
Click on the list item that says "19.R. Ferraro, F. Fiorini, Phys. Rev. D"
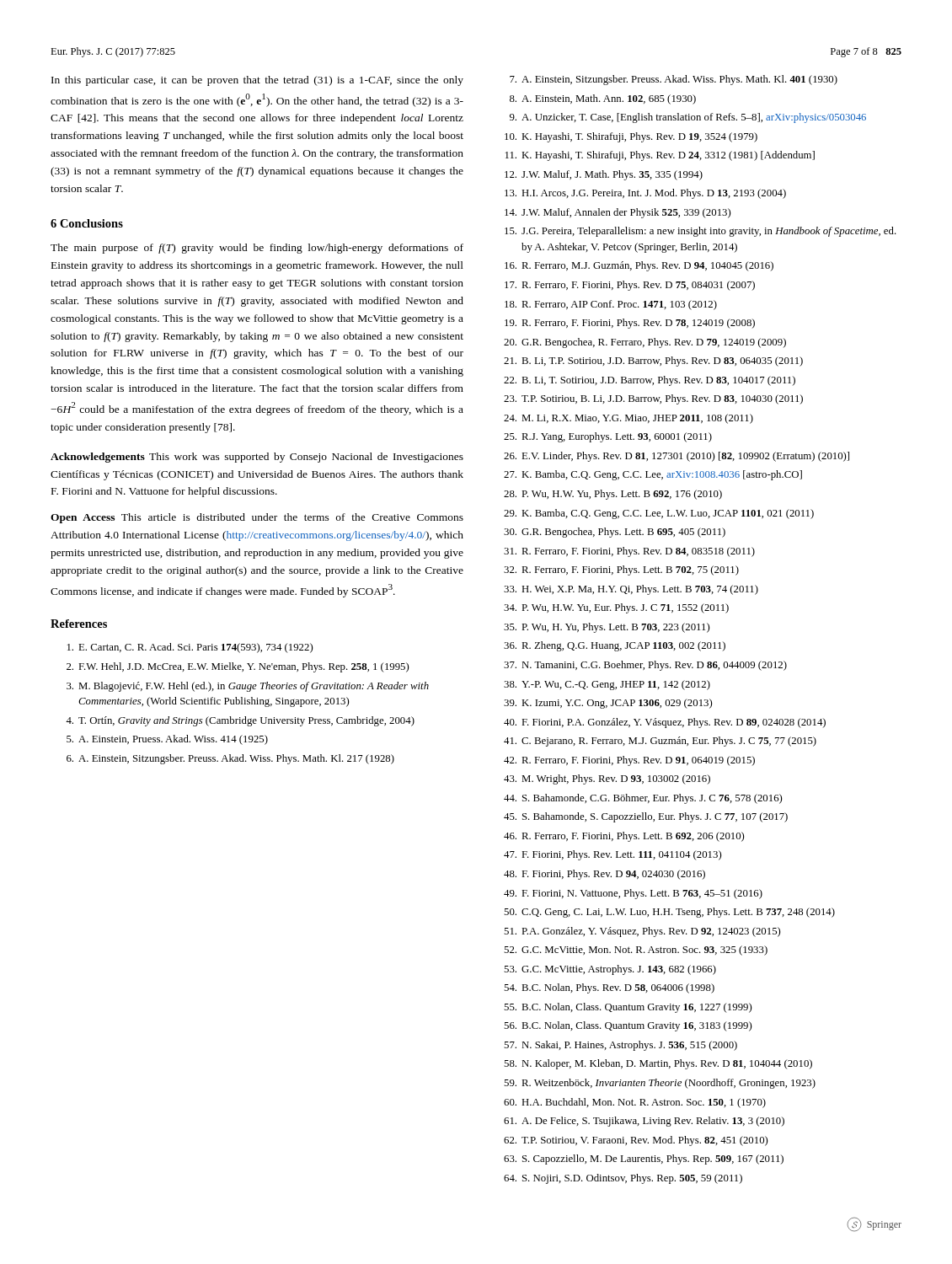pos(700,323)
